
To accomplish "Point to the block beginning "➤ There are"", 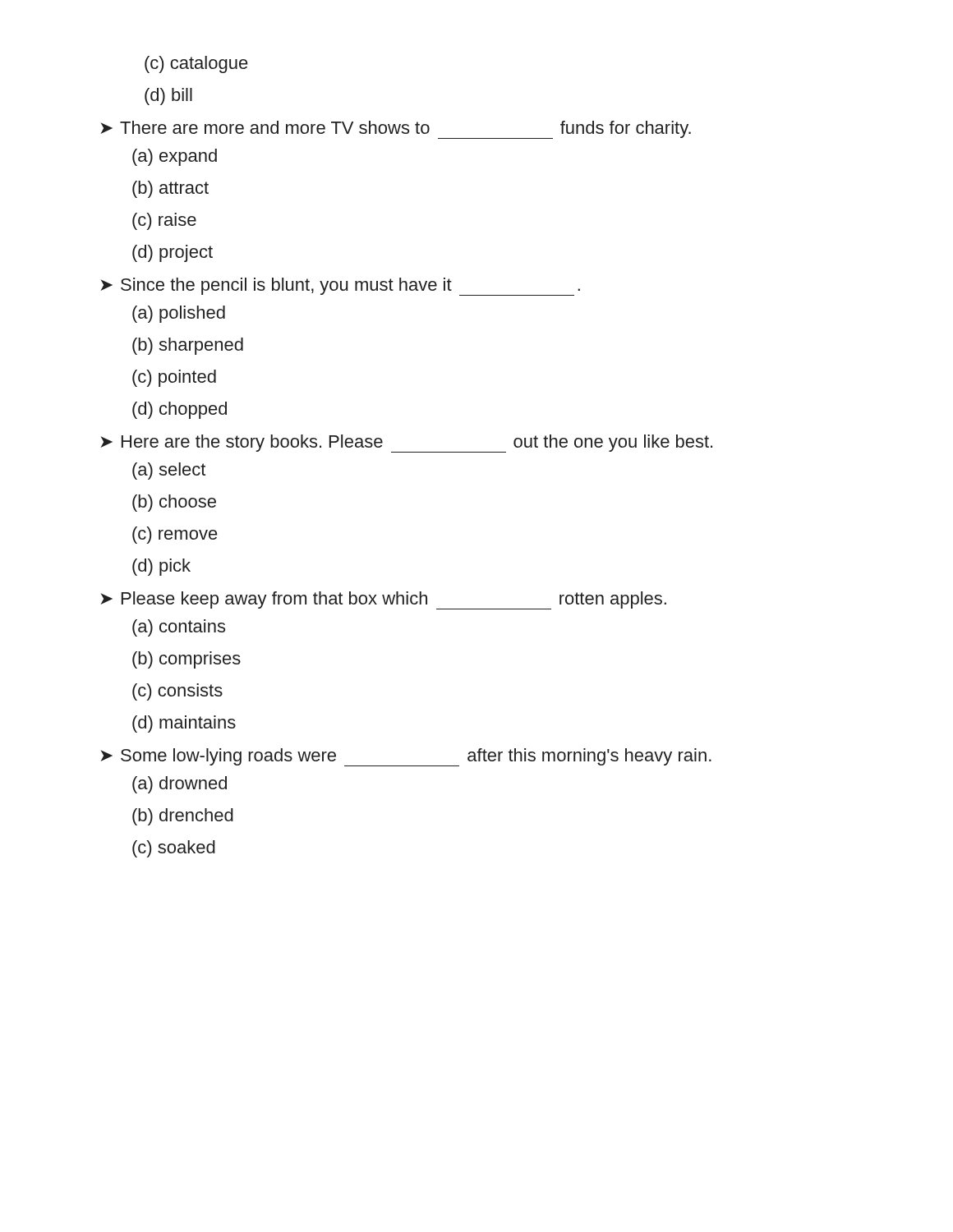I will tap(493, 128).
